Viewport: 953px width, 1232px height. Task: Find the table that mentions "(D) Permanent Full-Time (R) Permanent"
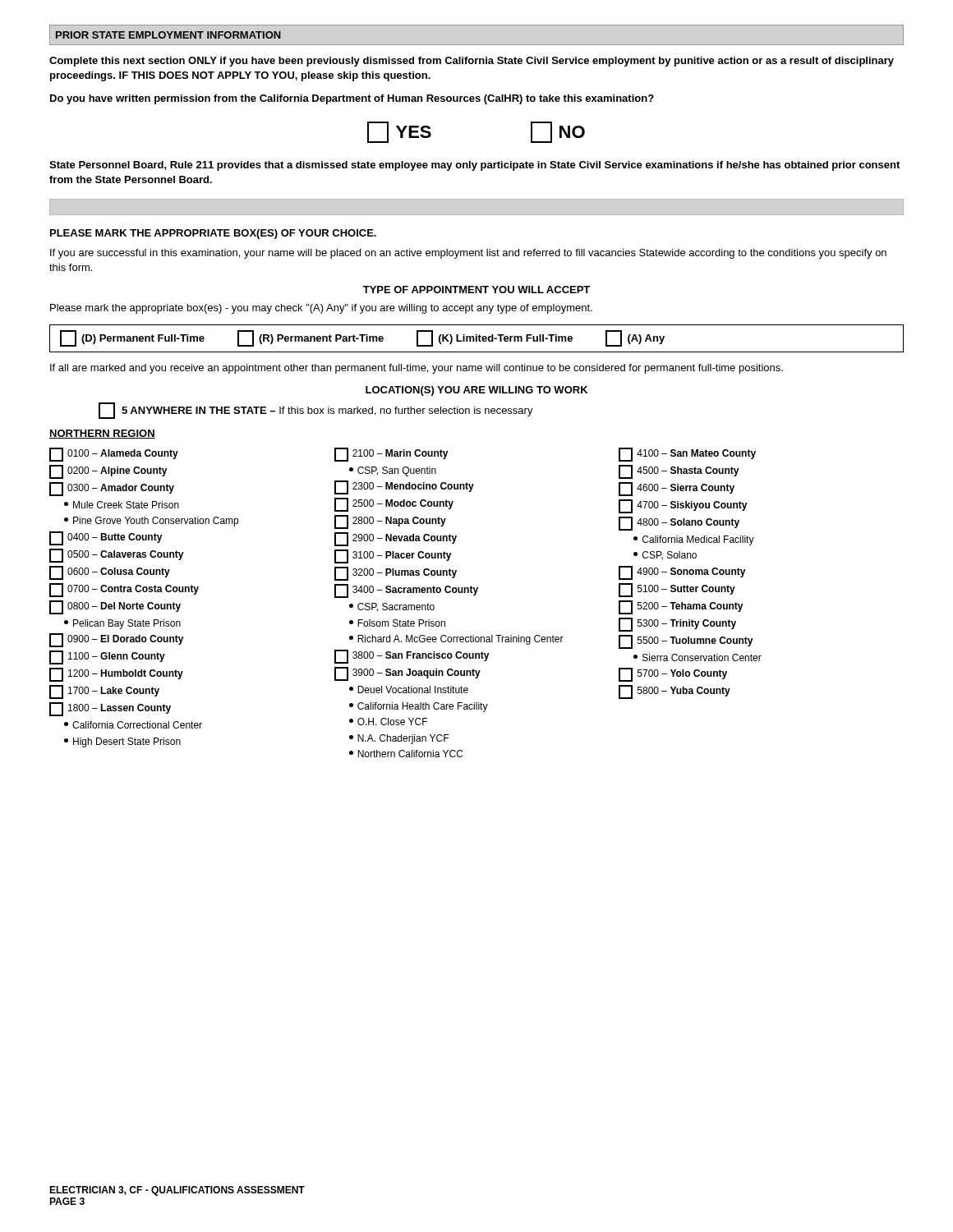click(476, 338)
